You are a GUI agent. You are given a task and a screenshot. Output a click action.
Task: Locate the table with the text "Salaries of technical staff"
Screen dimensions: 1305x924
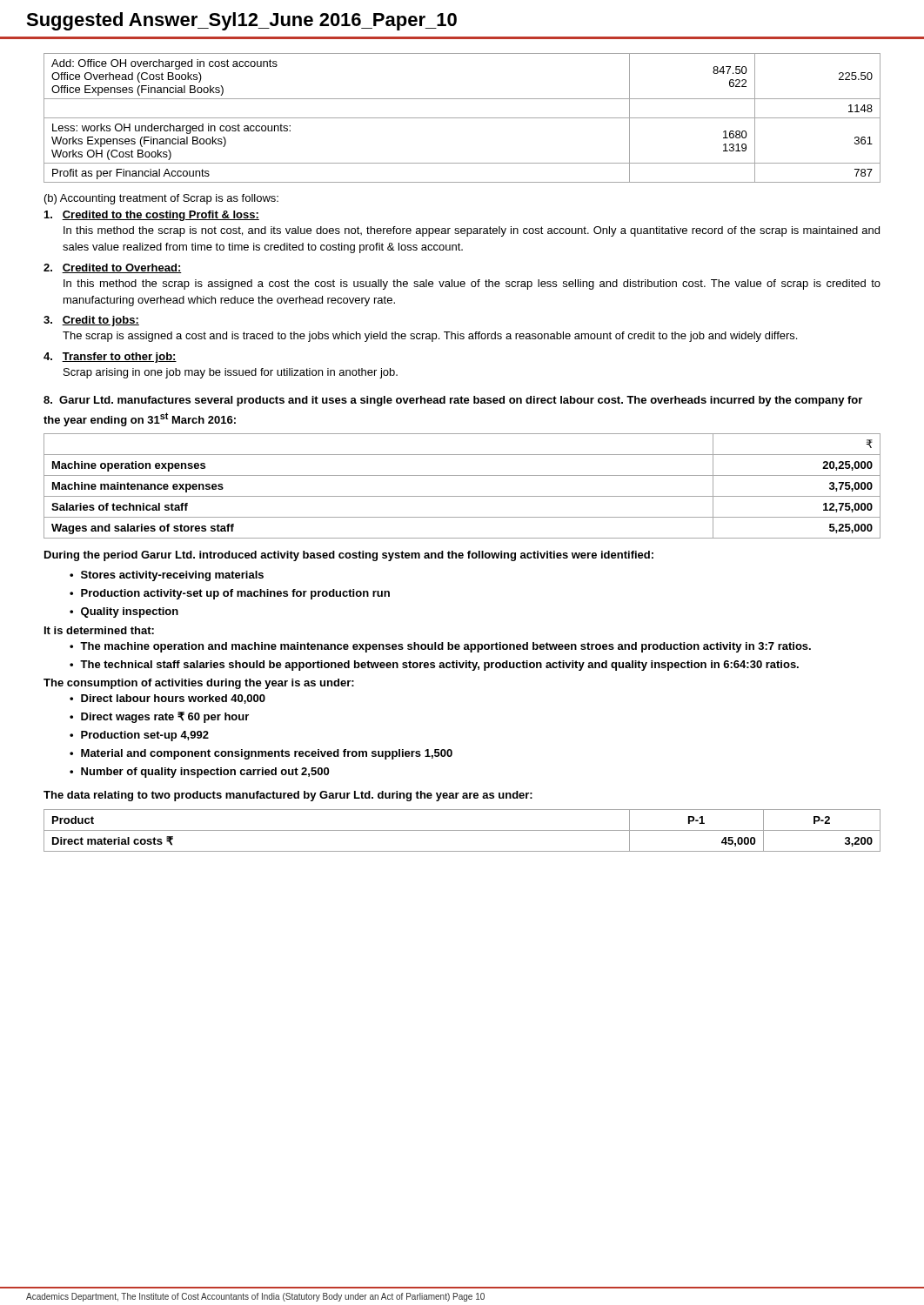[x=462, y=486]
